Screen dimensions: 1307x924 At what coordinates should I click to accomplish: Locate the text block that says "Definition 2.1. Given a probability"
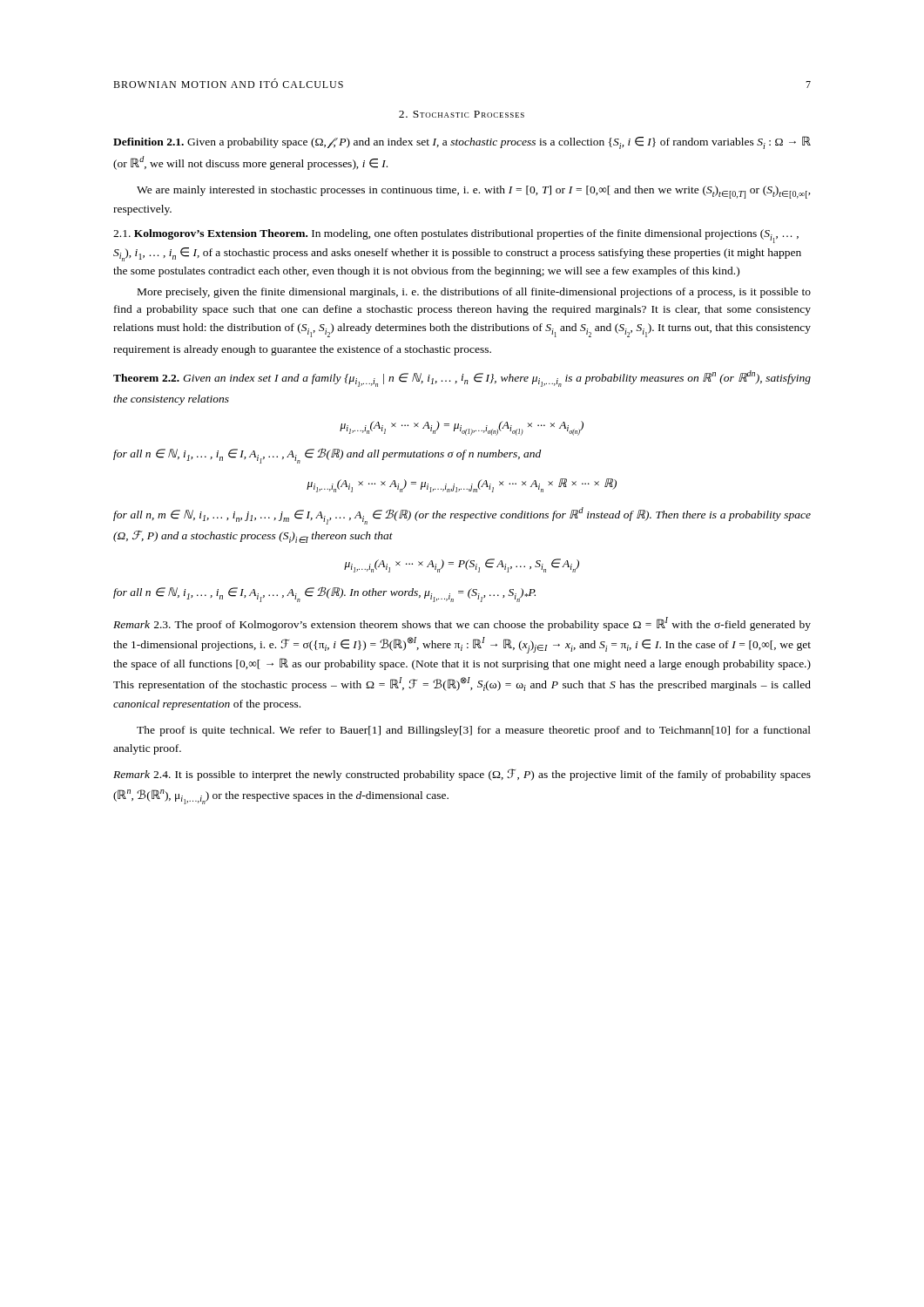[462, 153]
